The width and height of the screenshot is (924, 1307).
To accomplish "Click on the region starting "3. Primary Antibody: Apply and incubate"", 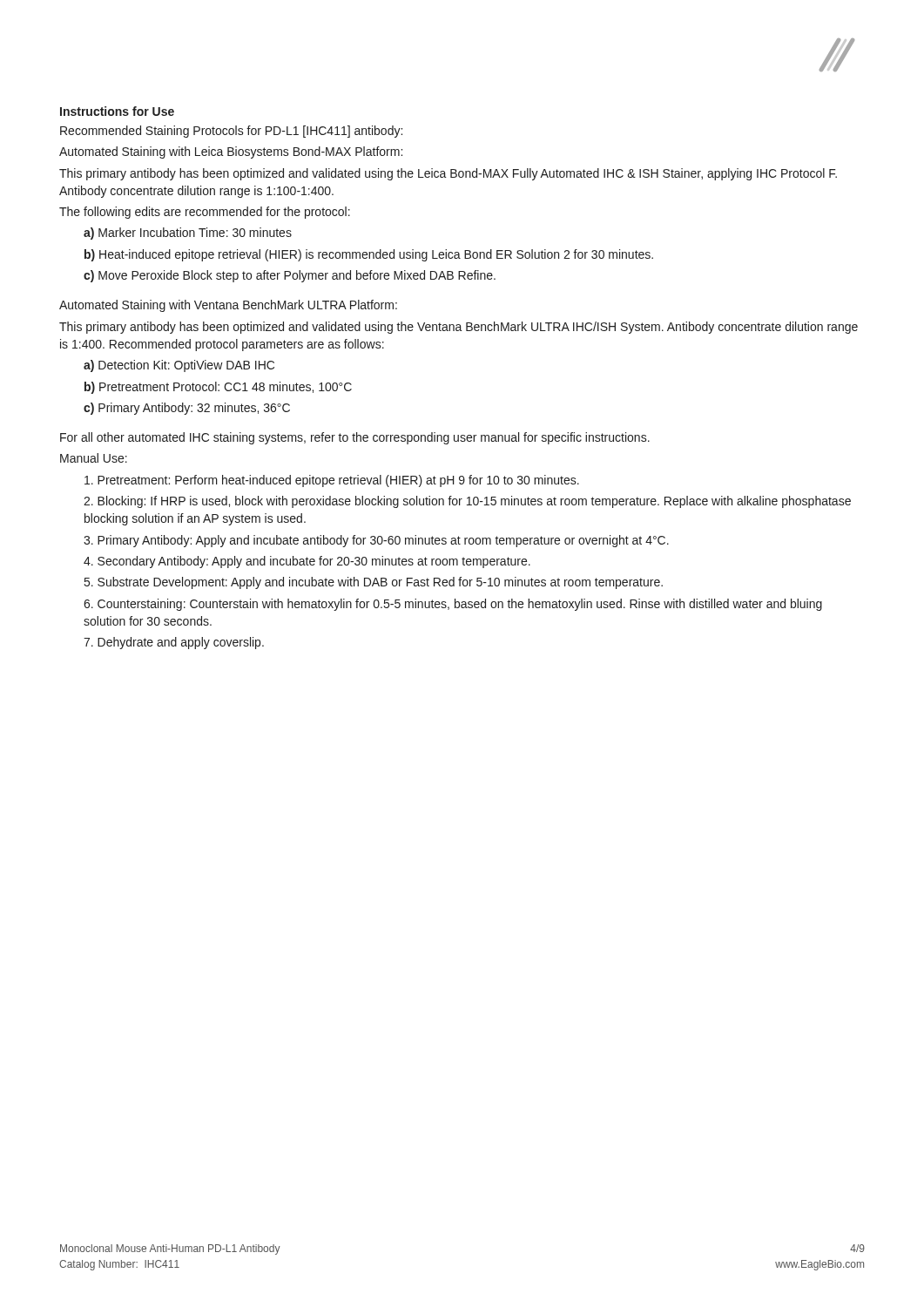I will (376, 540).
